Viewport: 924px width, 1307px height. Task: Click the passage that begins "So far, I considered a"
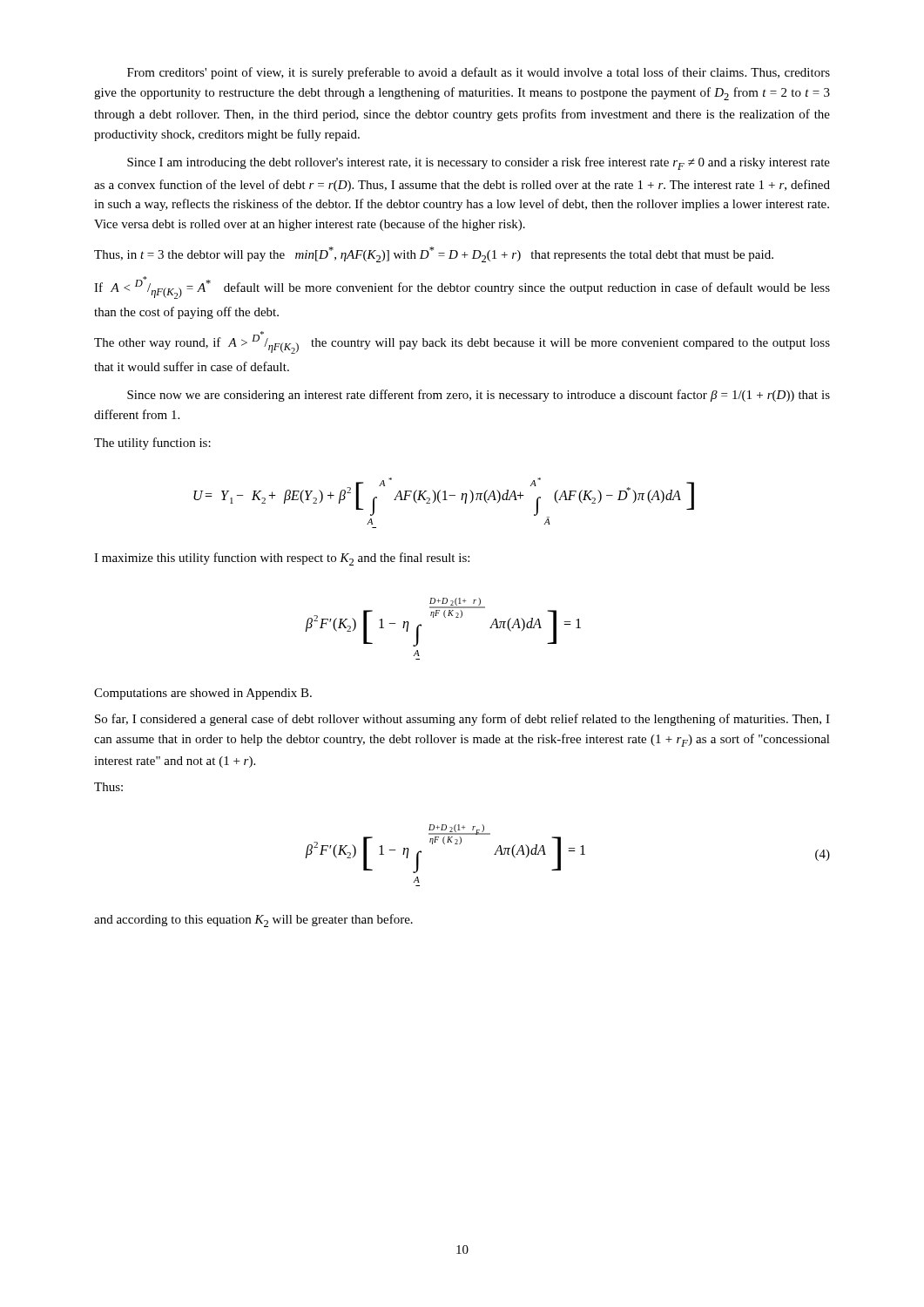[462, 740]
